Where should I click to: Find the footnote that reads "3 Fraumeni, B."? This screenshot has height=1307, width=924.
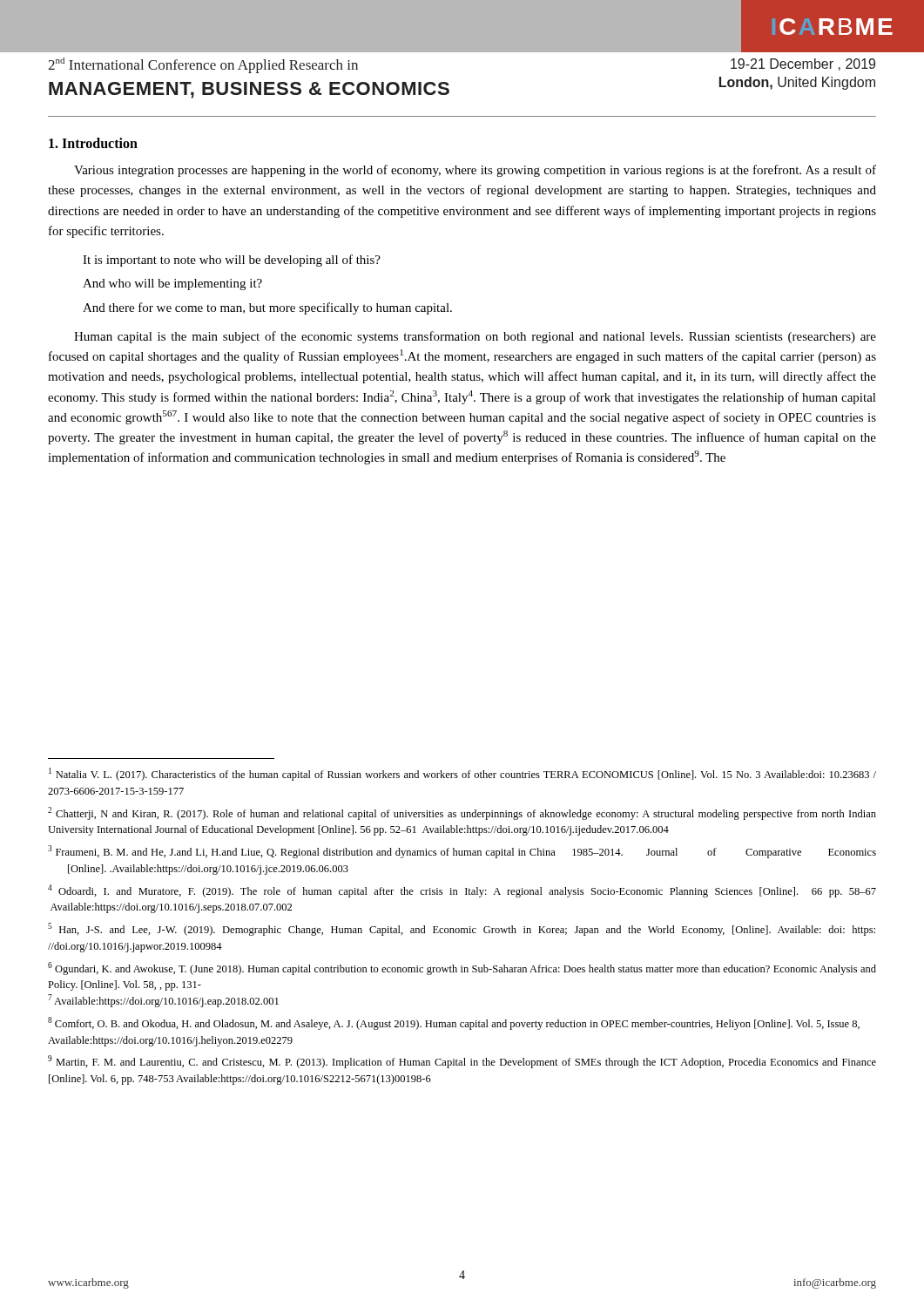tap(462, 861)
